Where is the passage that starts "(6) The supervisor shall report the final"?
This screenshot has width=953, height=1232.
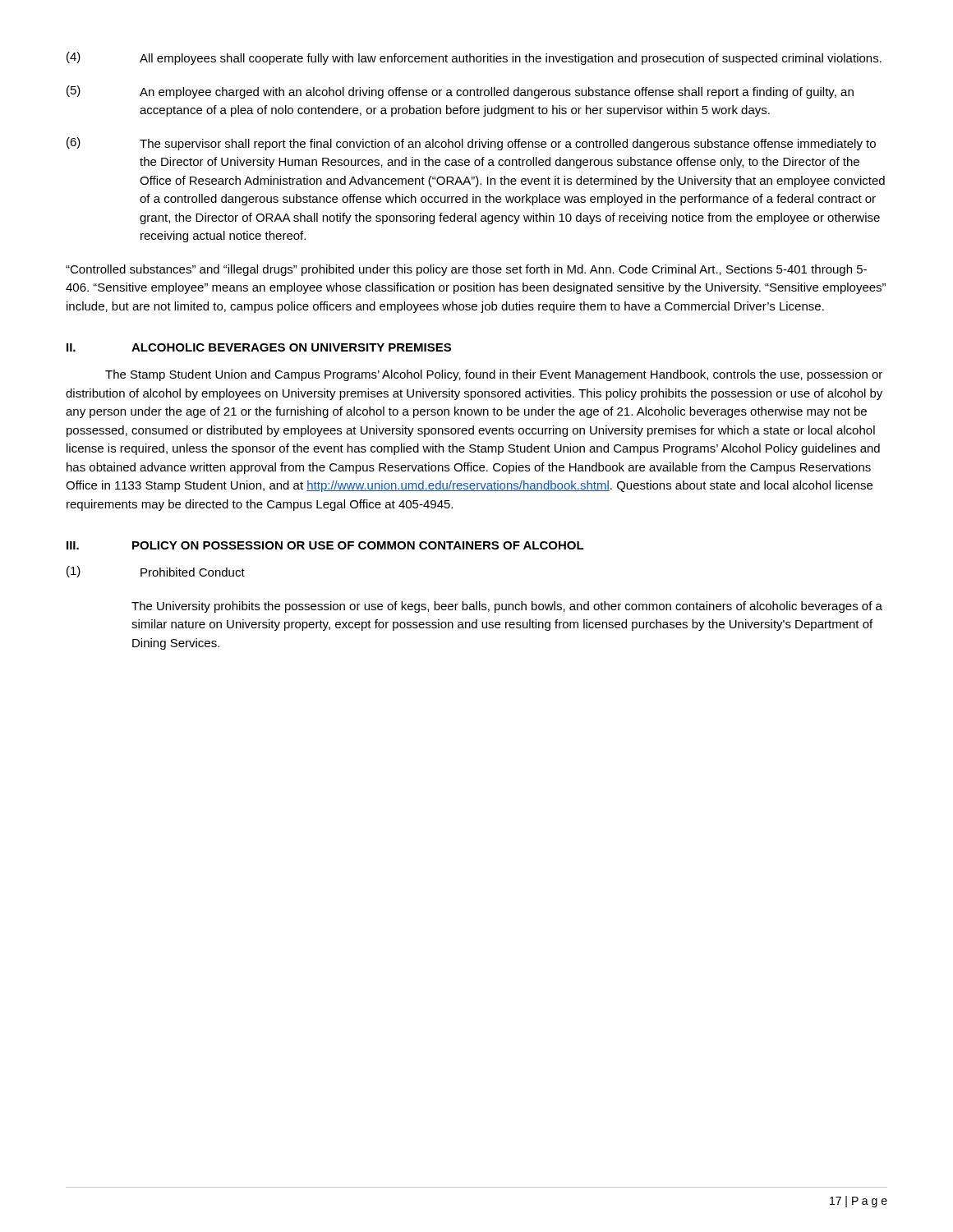(476, 190)
